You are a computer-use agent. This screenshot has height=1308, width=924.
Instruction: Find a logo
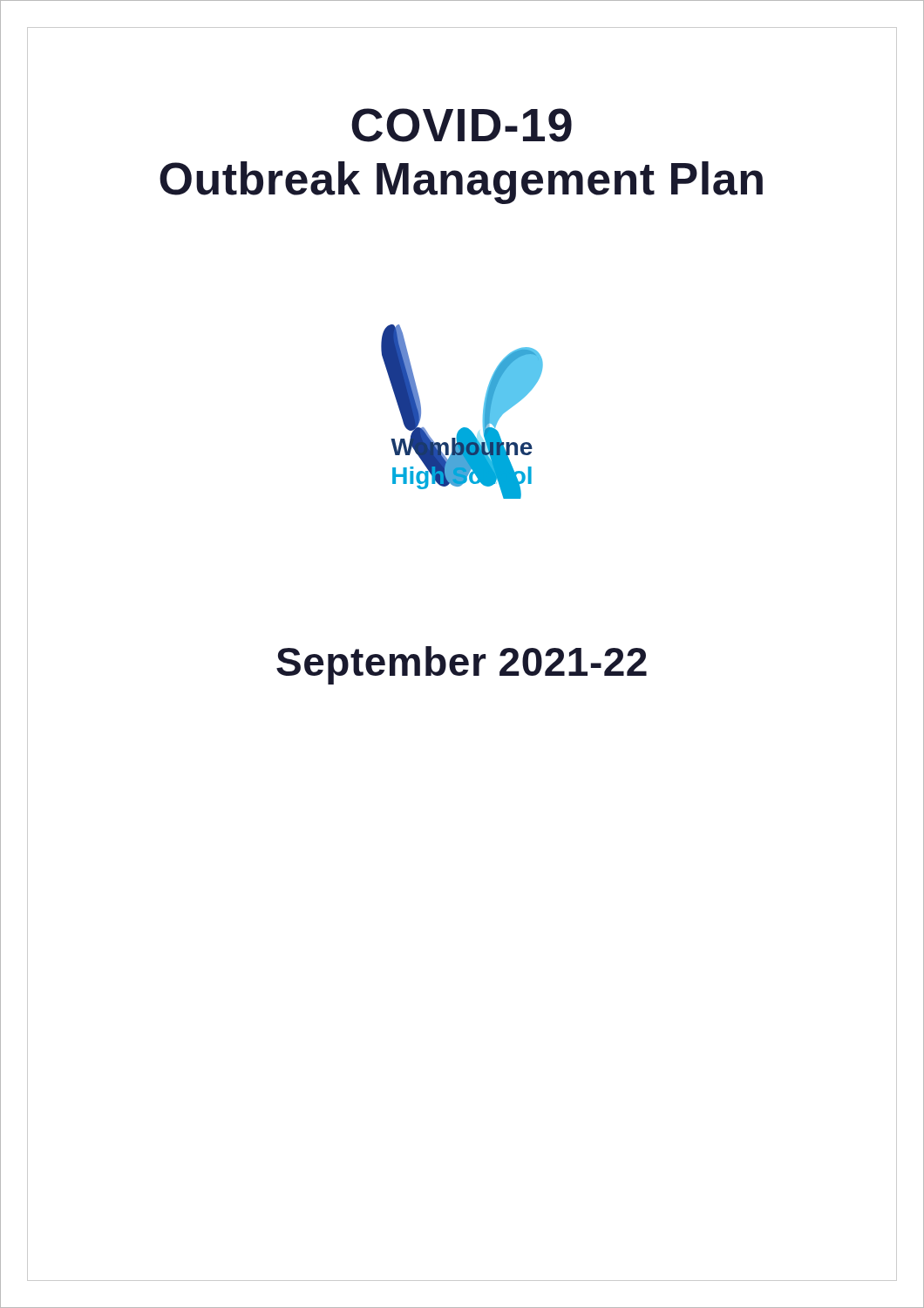pos(462,405)
